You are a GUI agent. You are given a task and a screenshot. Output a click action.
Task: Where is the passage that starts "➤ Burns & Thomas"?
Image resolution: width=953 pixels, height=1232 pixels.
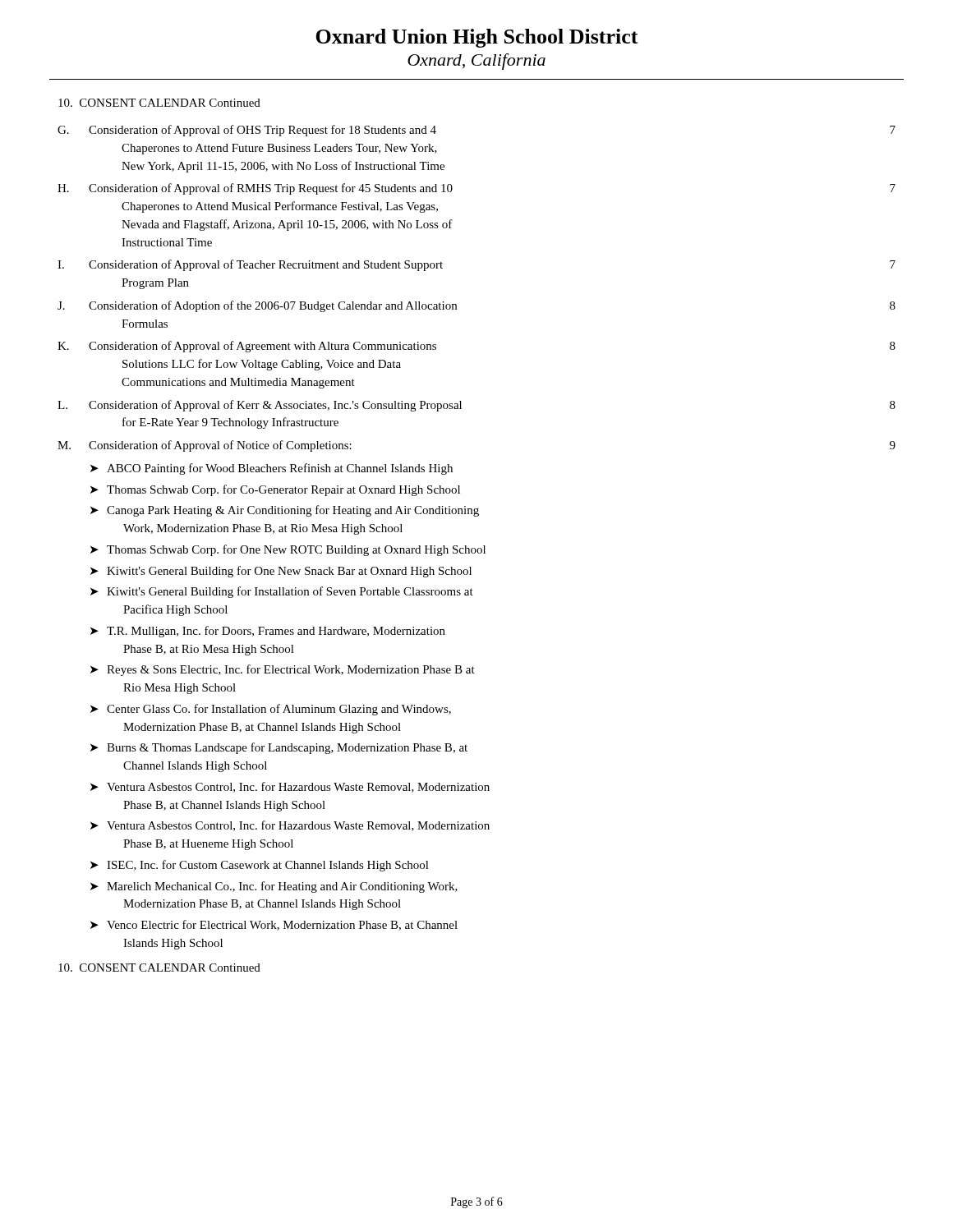279,748
